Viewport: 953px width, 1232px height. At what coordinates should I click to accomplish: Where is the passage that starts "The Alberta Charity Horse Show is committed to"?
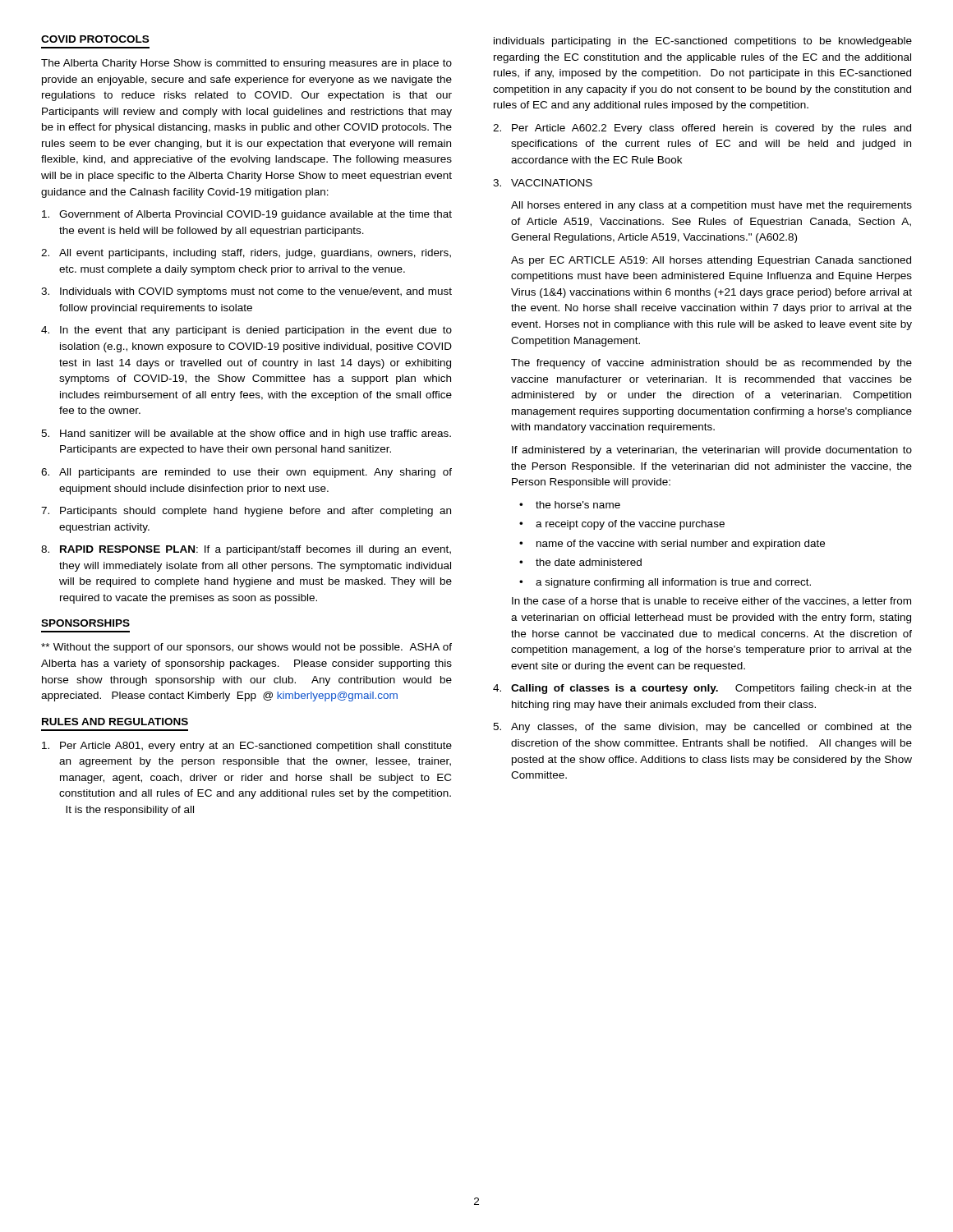point(246,127)
